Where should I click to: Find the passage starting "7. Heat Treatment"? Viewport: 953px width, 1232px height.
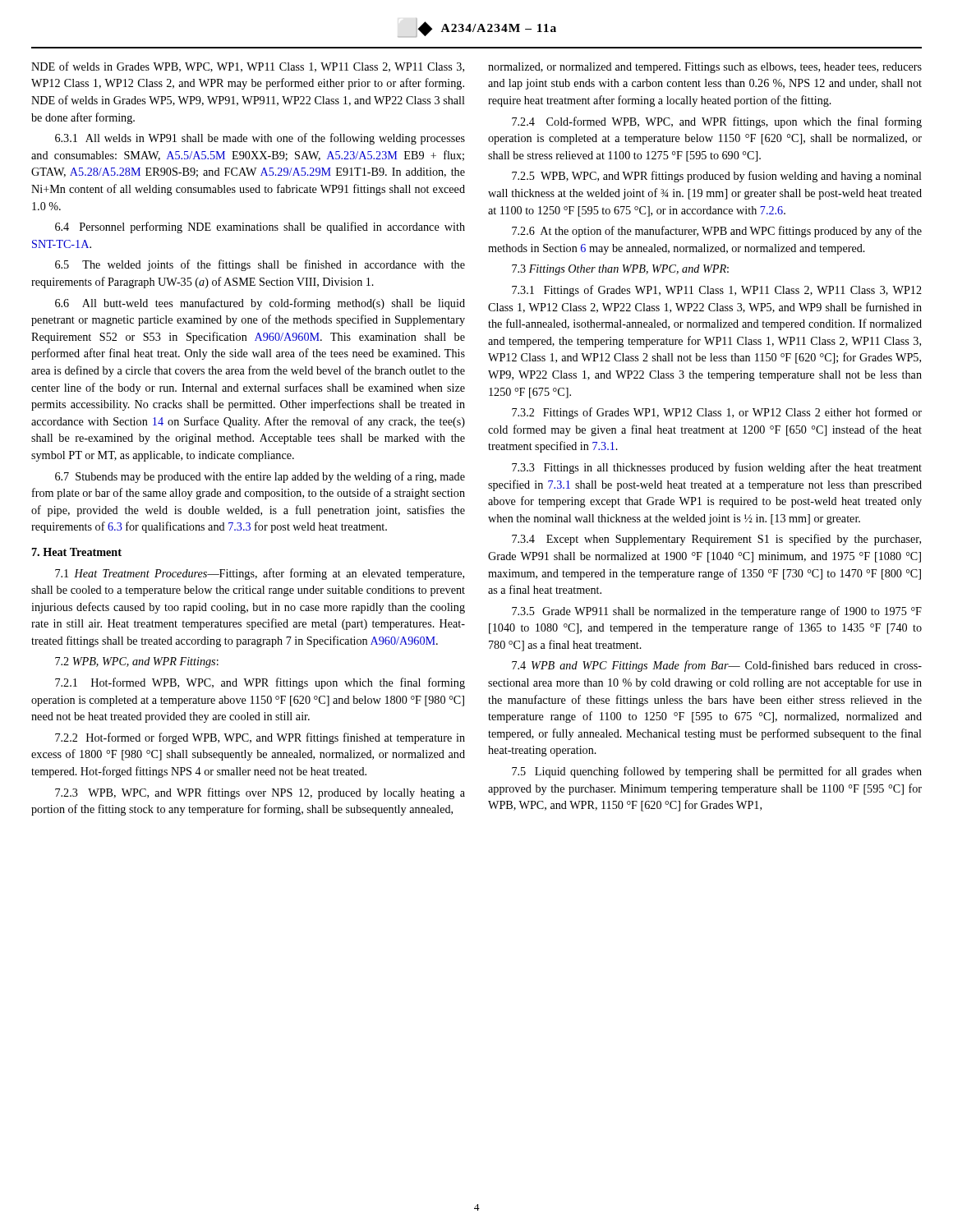pyautogui.click(x=77, y=552)
